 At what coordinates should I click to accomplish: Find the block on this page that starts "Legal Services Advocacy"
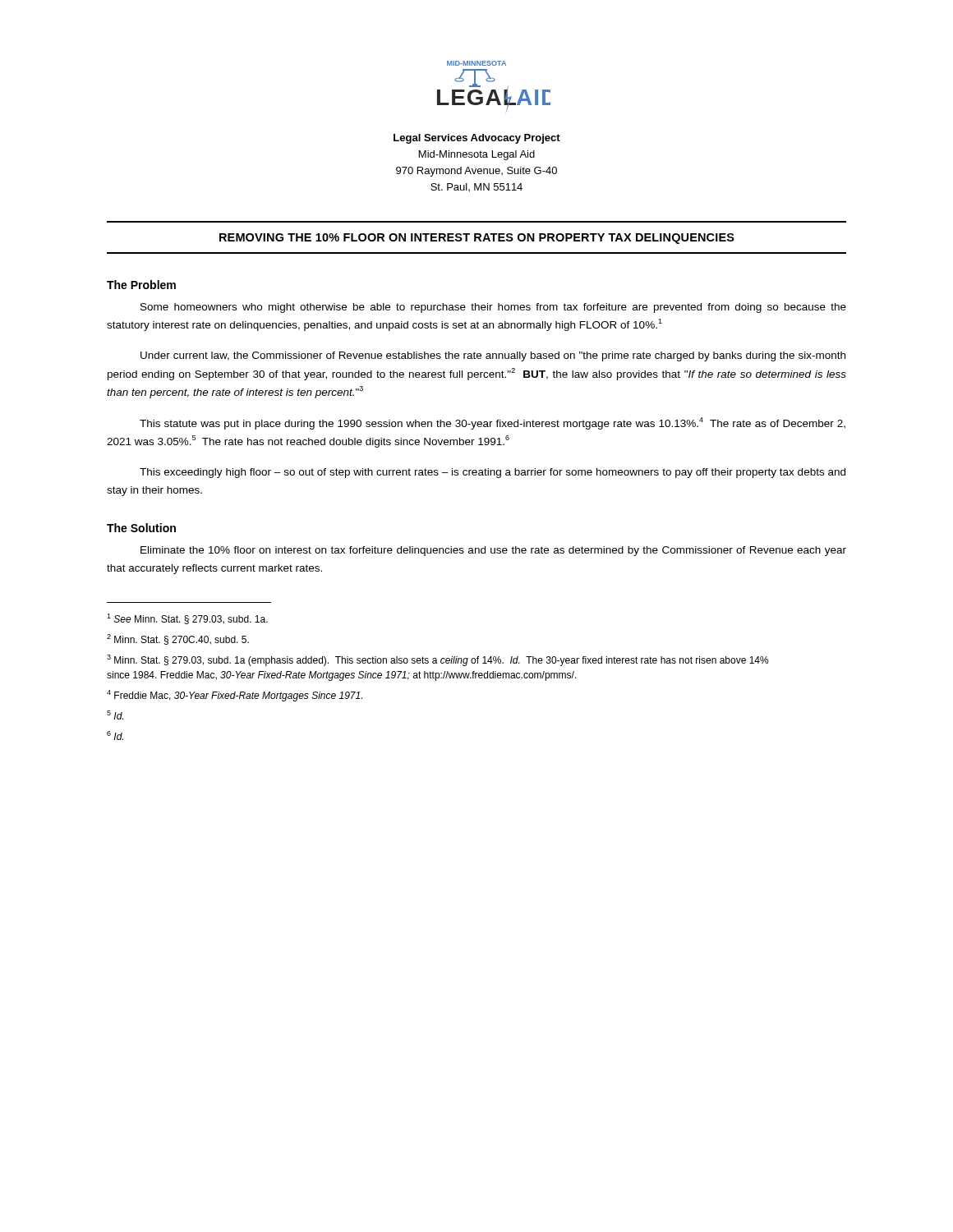(x=476, y=162)
